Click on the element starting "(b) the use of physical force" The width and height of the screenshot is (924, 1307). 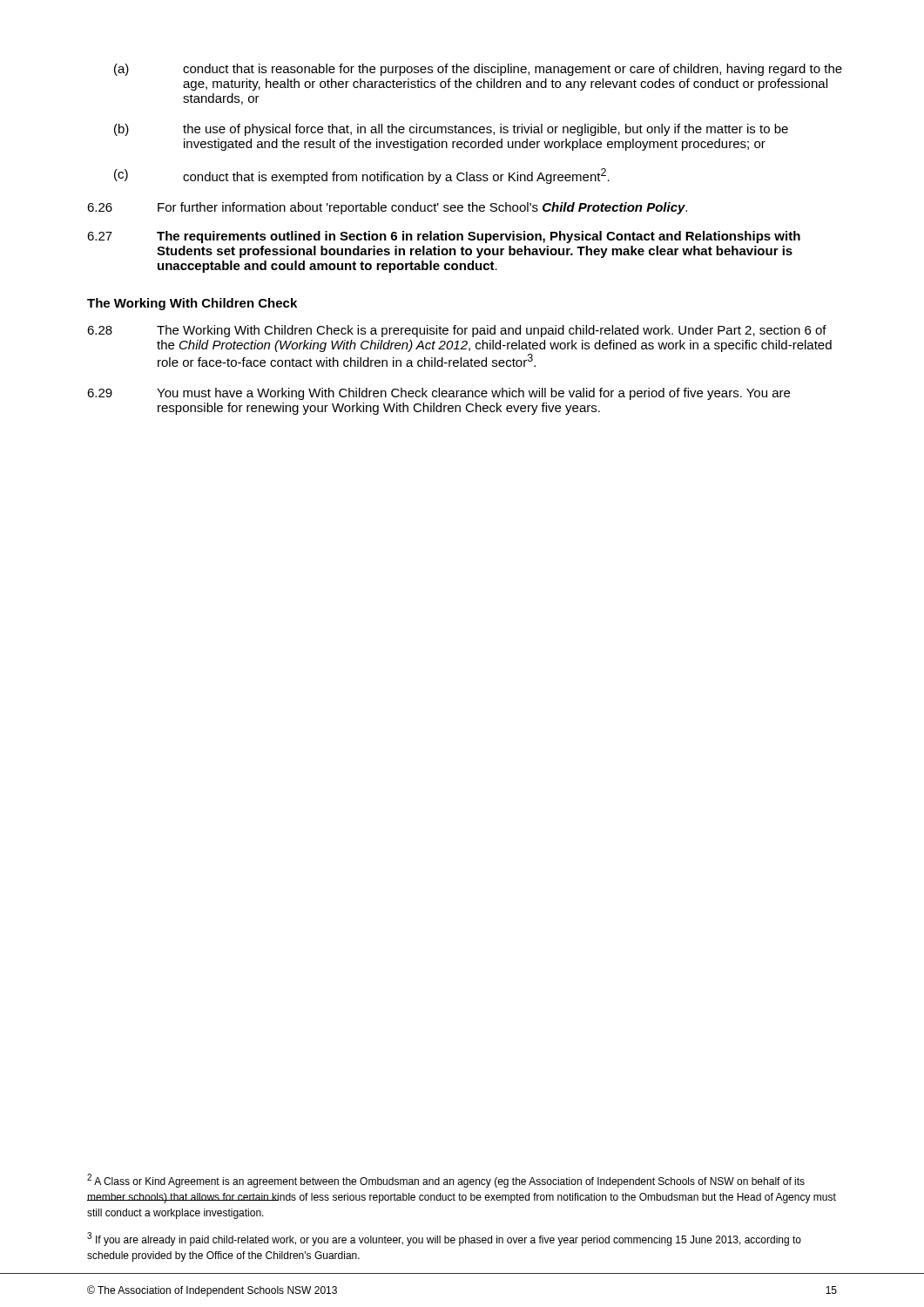click(x=466, y=136)
